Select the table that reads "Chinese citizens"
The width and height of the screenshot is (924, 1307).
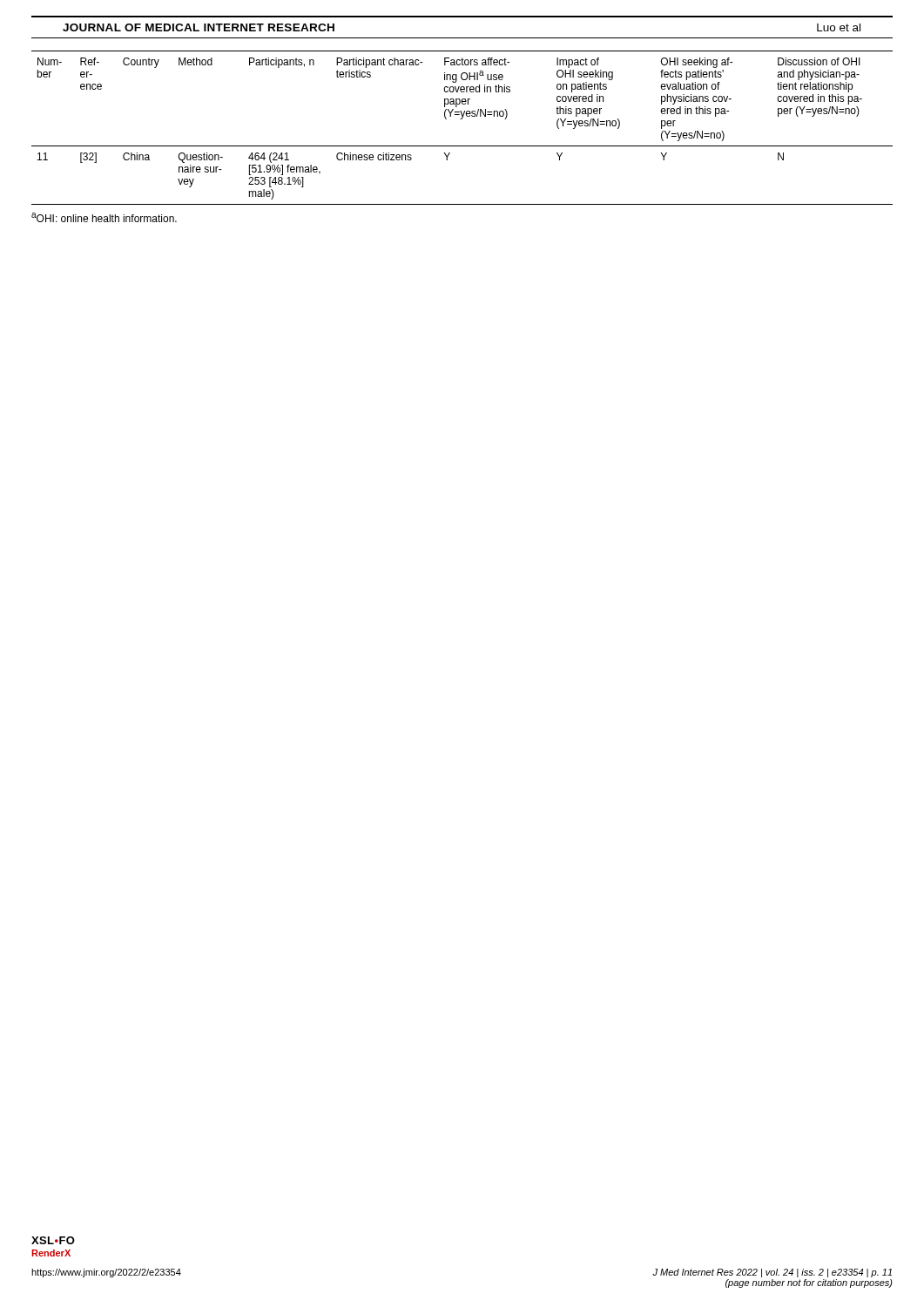462,128
